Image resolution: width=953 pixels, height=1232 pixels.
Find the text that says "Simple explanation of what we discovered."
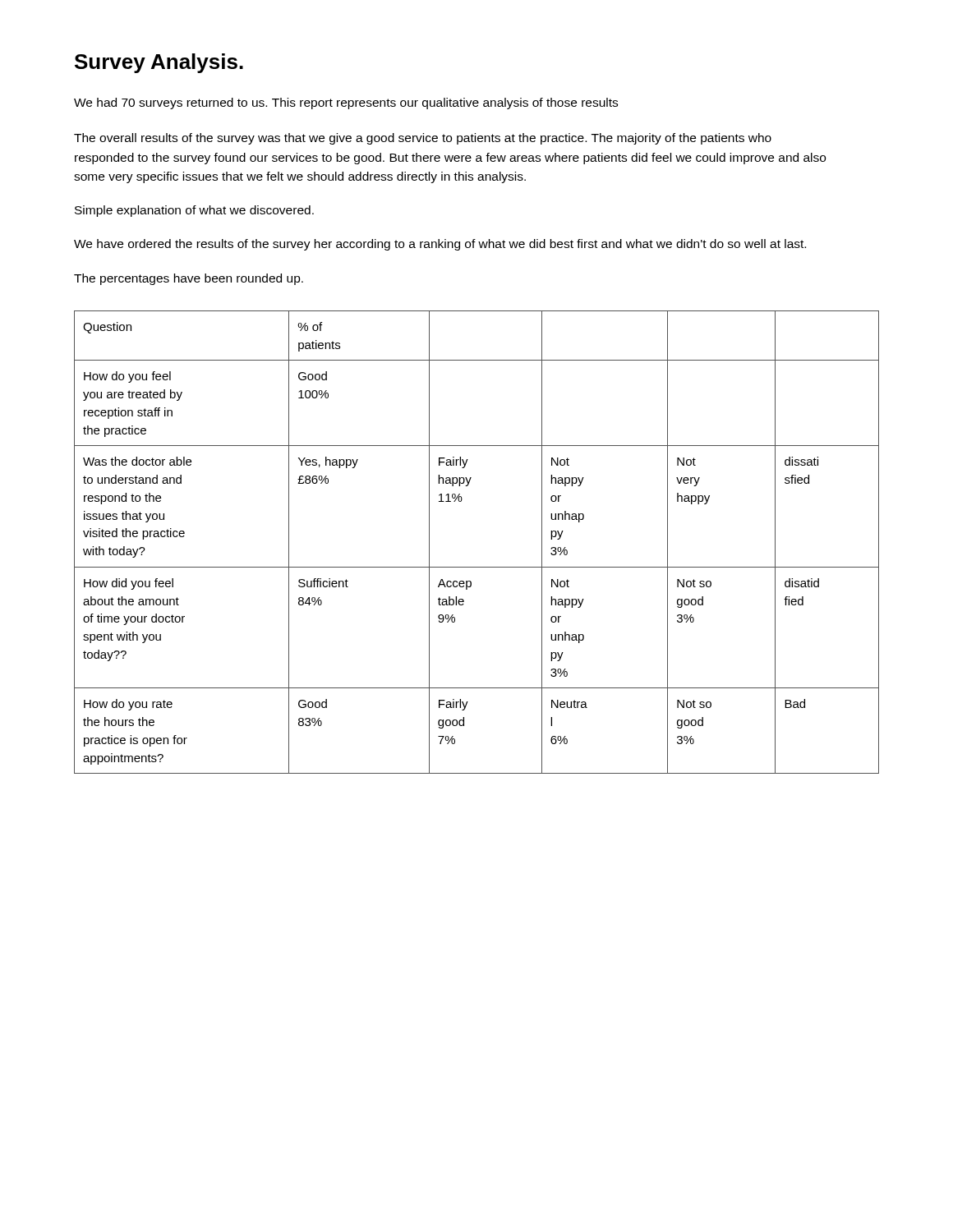[x=194, y=210]
